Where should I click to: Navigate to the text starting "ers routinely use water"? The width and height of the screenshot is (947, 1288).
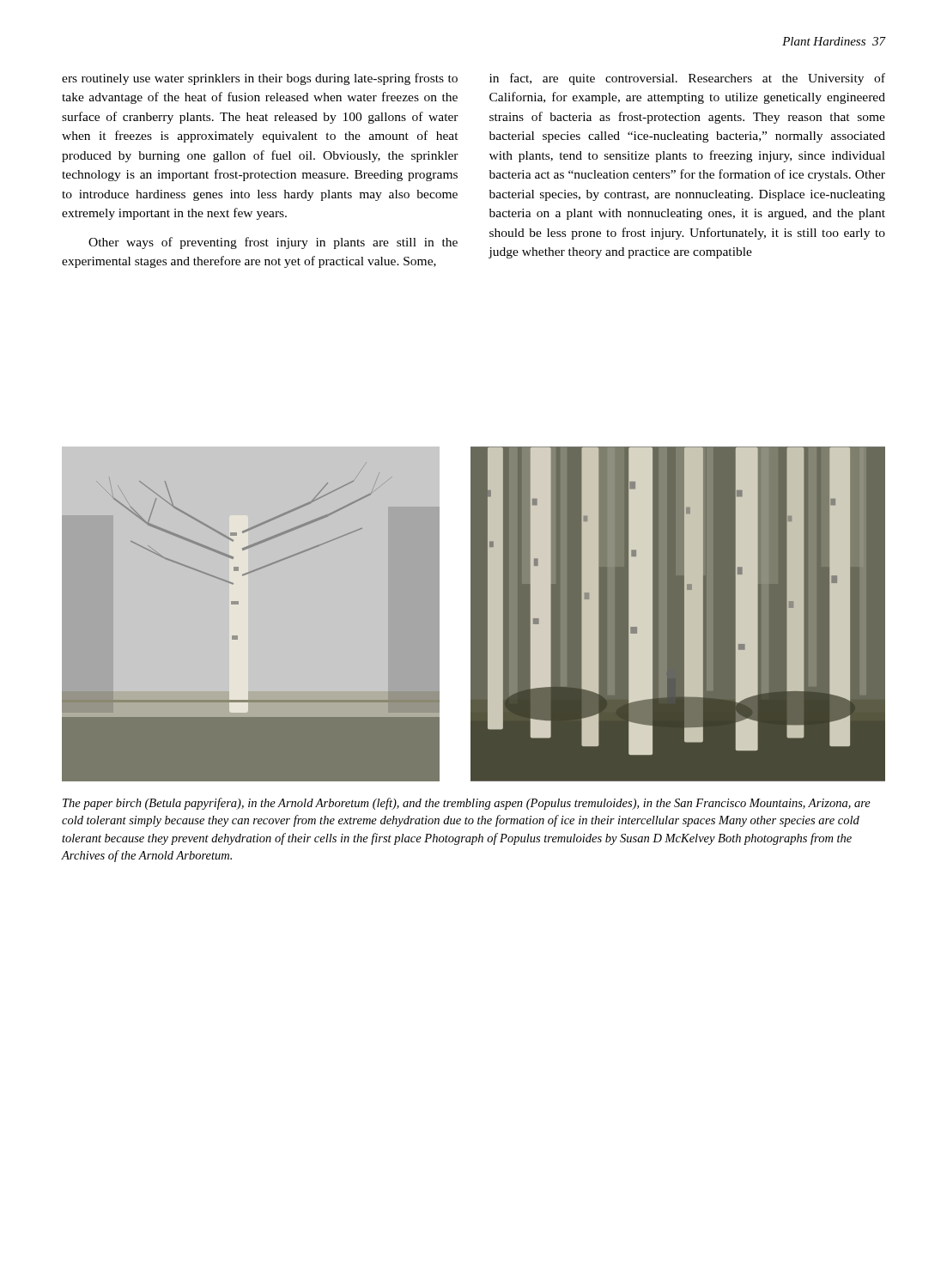point(260,170)
